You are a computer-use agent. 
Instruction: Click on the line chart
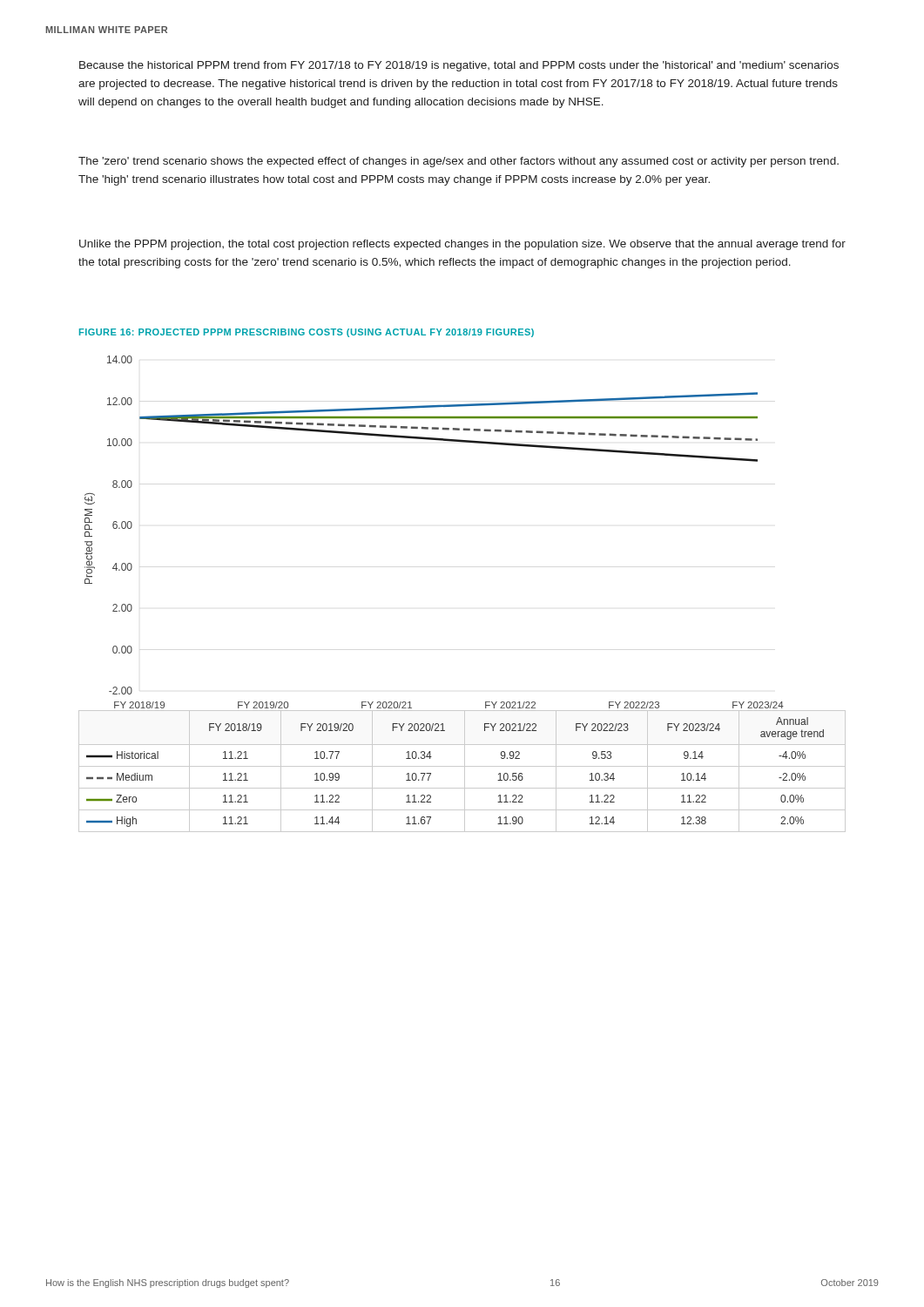[462, 560]
